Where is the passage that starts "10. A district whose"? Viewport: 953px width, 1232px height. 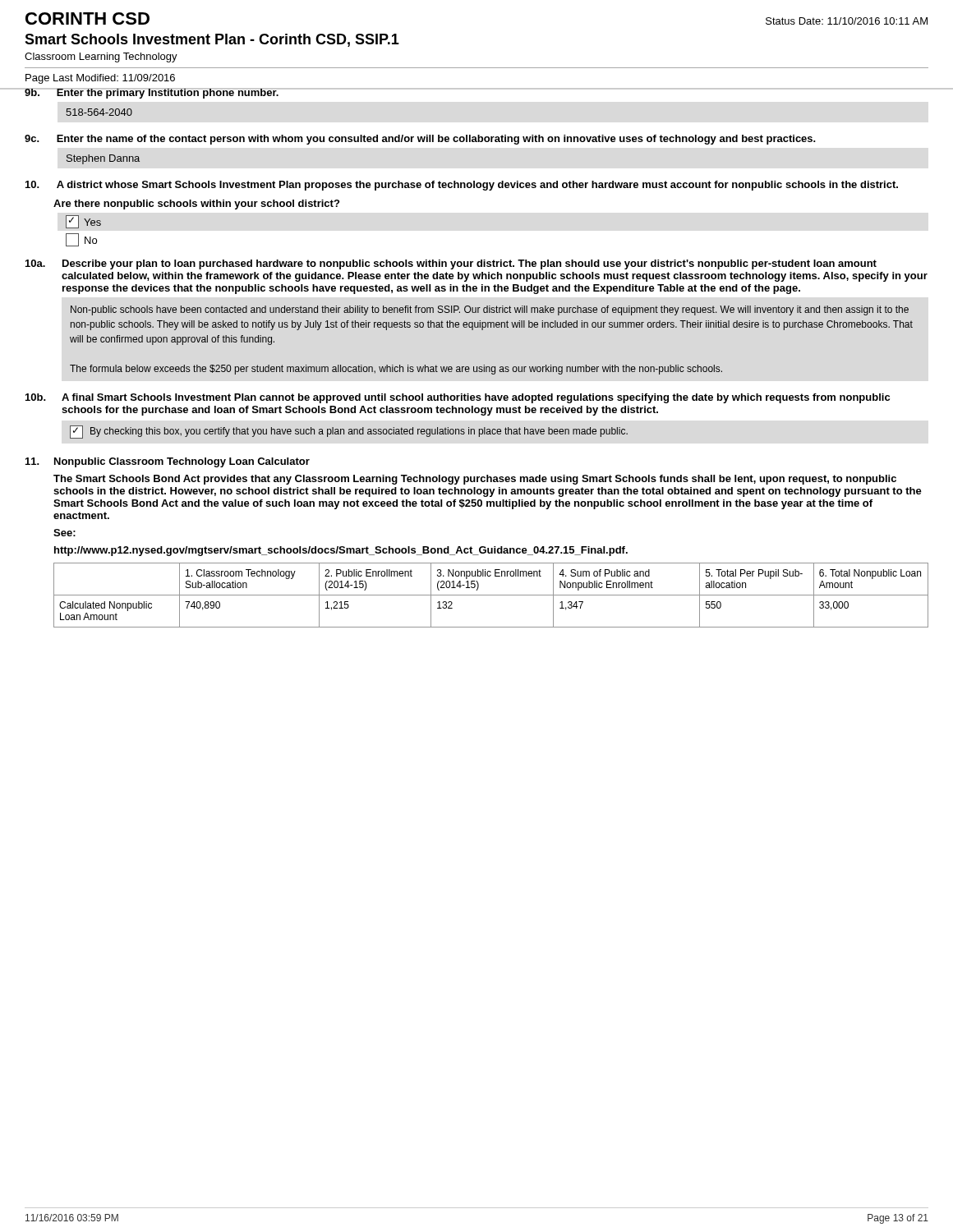[x=462, y=186]
